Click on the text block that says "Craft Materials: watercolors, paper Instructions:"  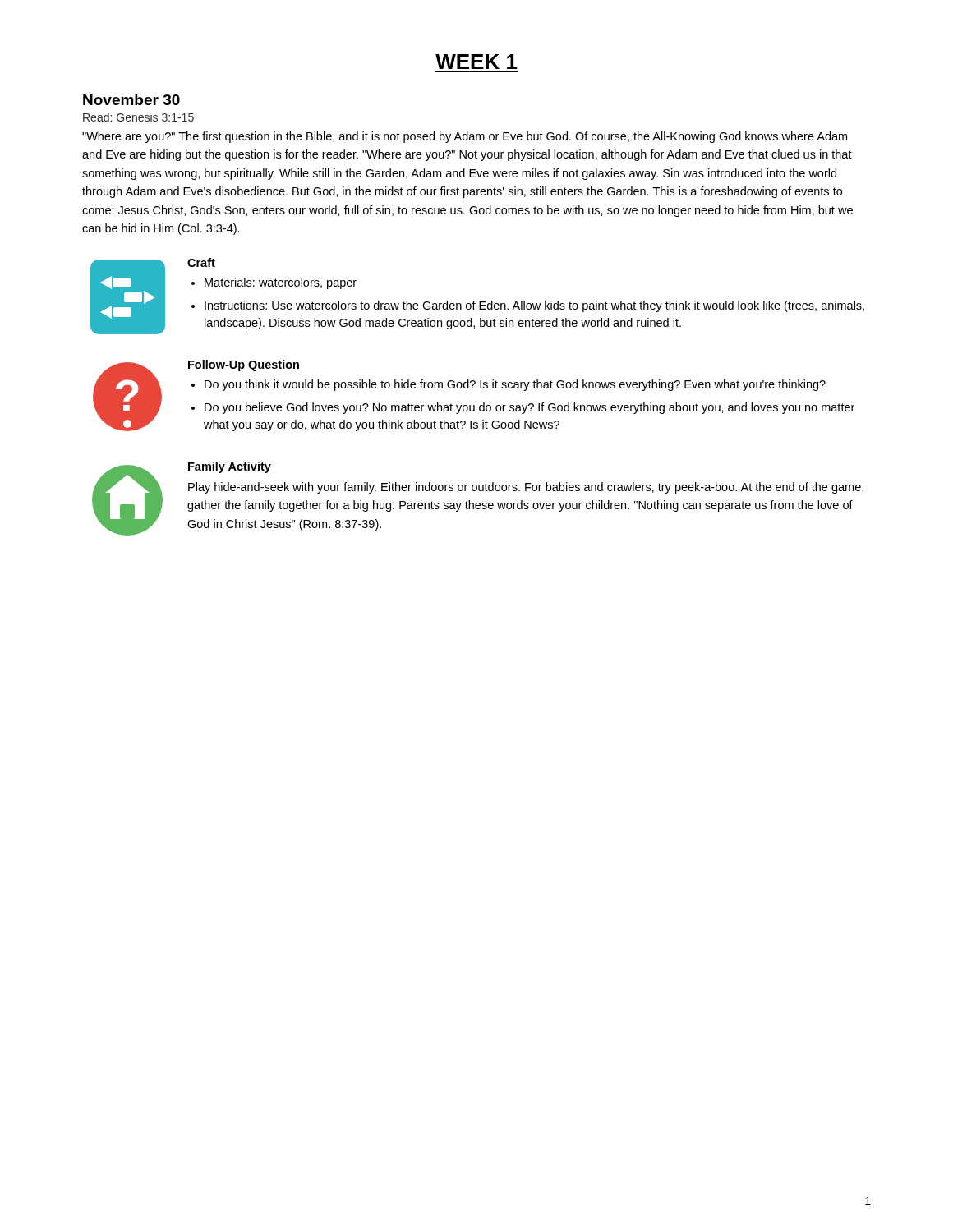(529, 294)
